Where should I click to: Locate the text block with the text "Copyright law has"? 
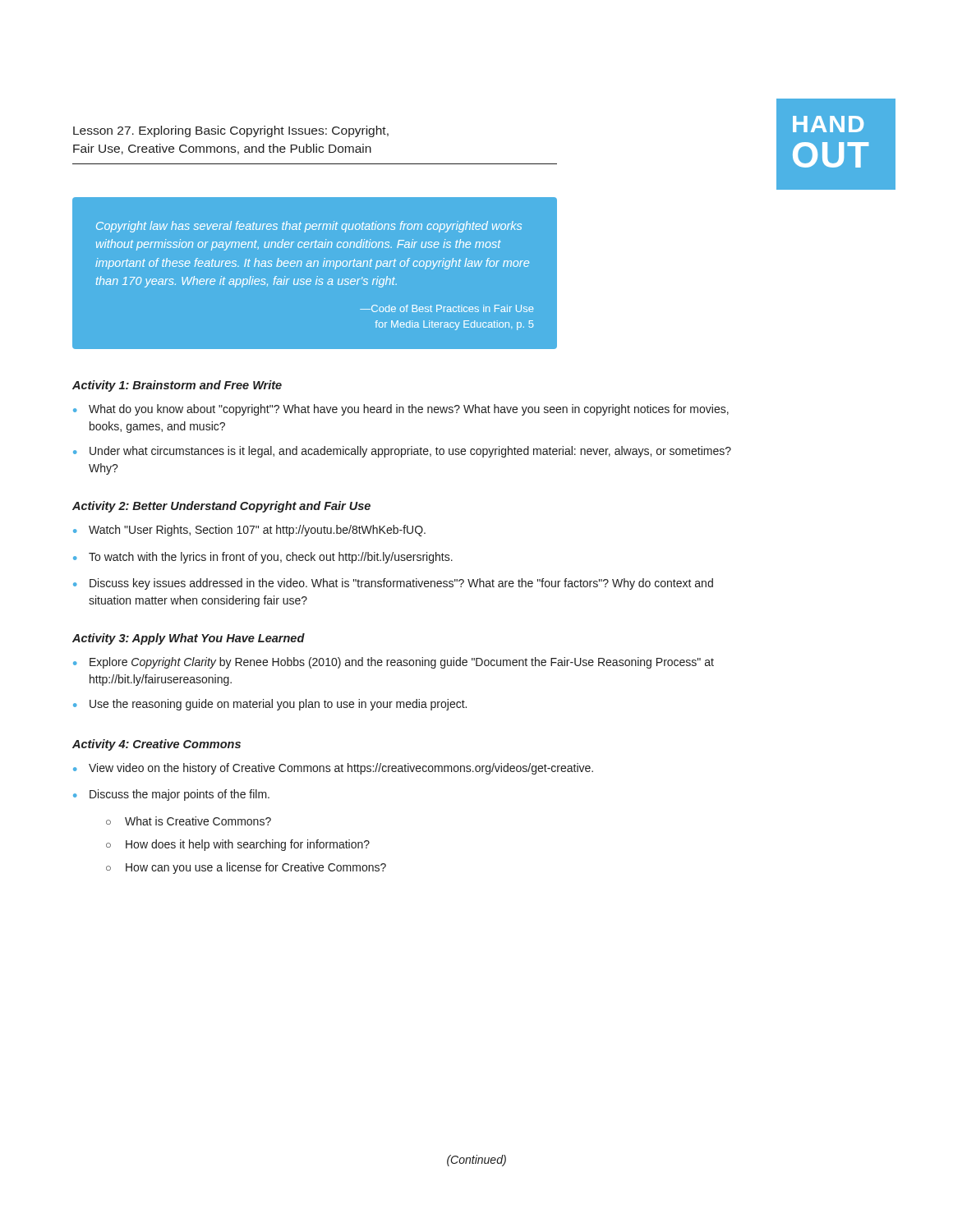point(315,275)
